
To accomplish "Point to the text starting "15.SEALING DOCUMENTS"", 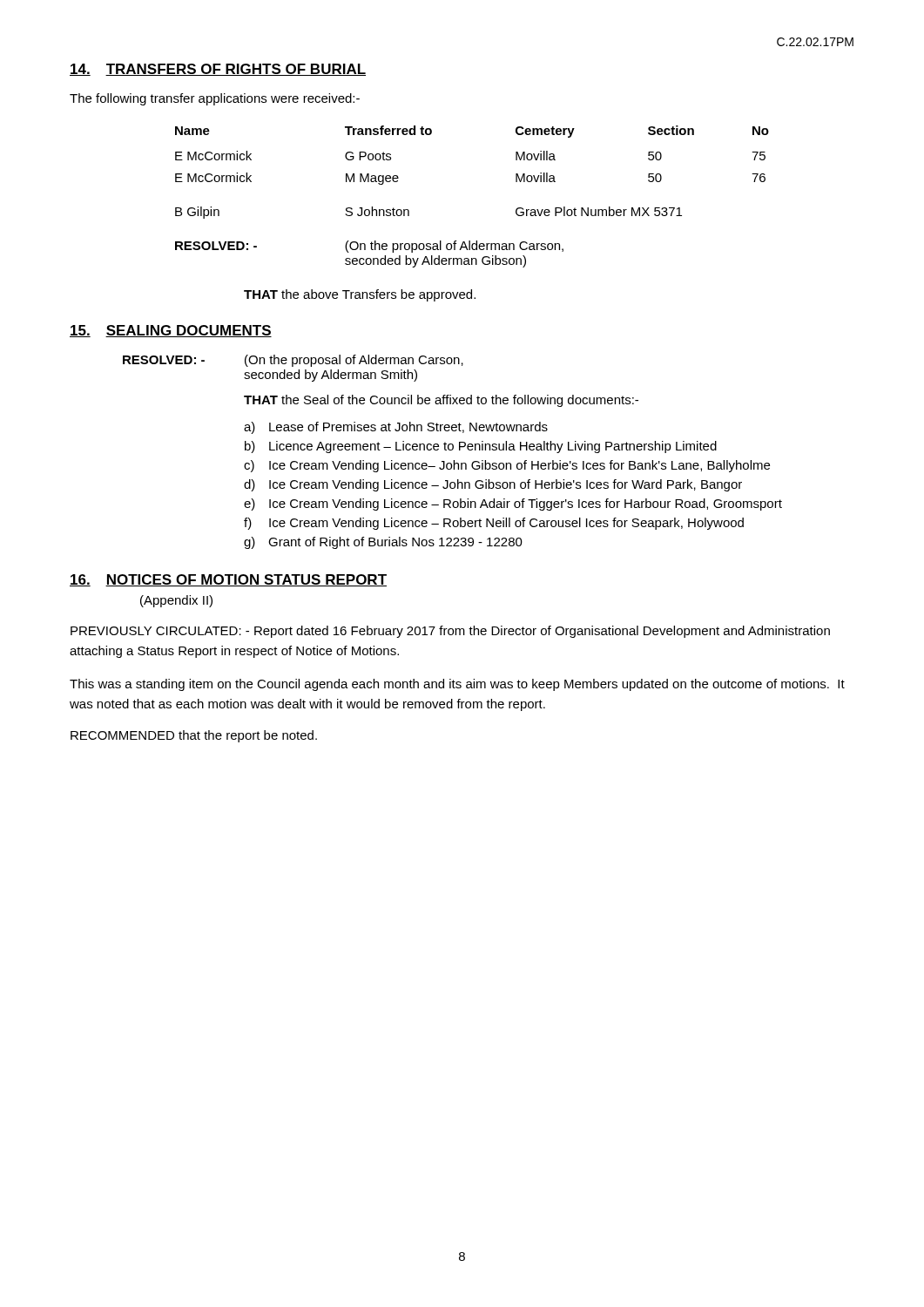I will 170,331.
